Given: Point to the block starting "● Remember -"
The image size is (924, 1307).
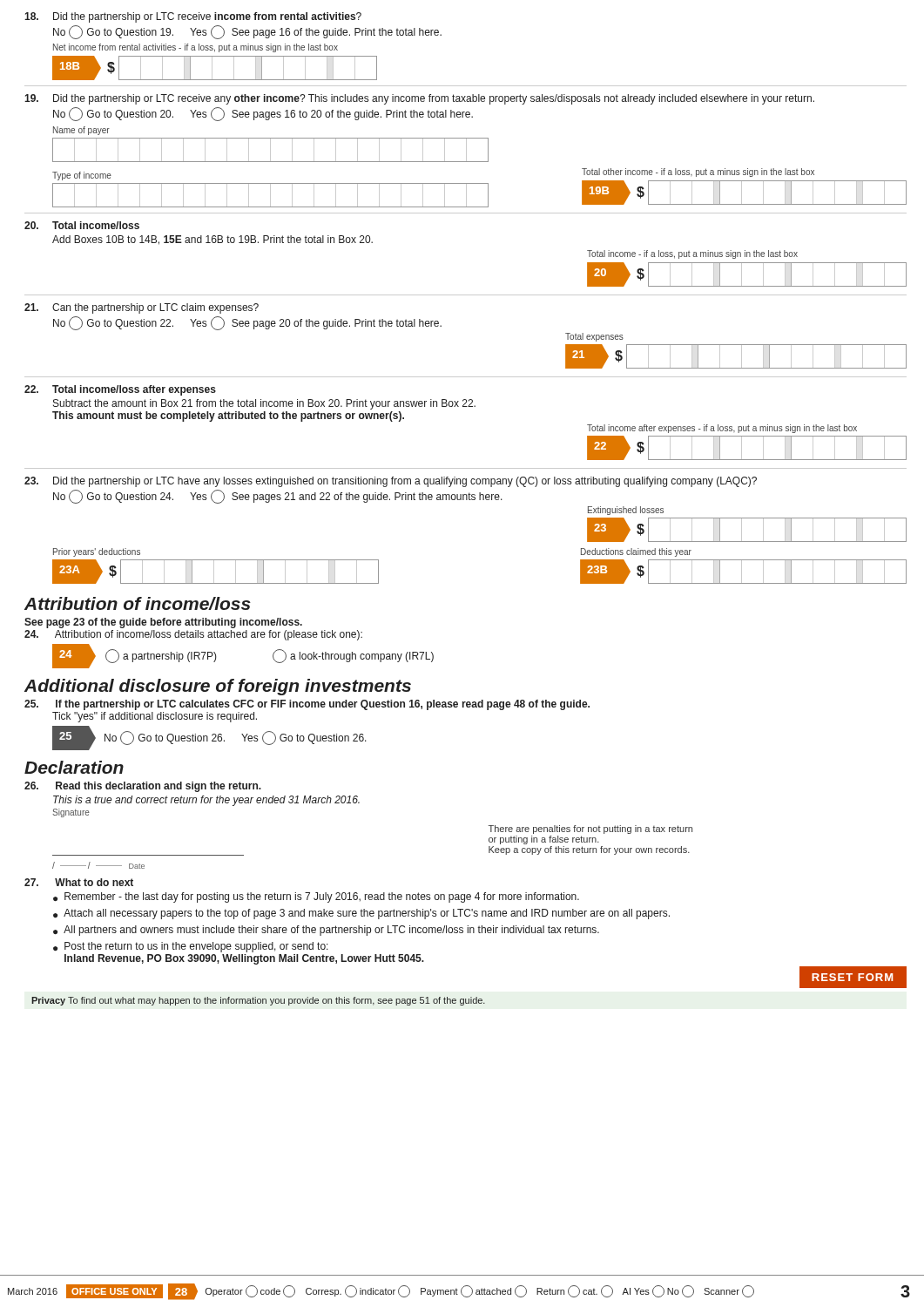Looking at the screenshot, I should (x=316, y=897).
